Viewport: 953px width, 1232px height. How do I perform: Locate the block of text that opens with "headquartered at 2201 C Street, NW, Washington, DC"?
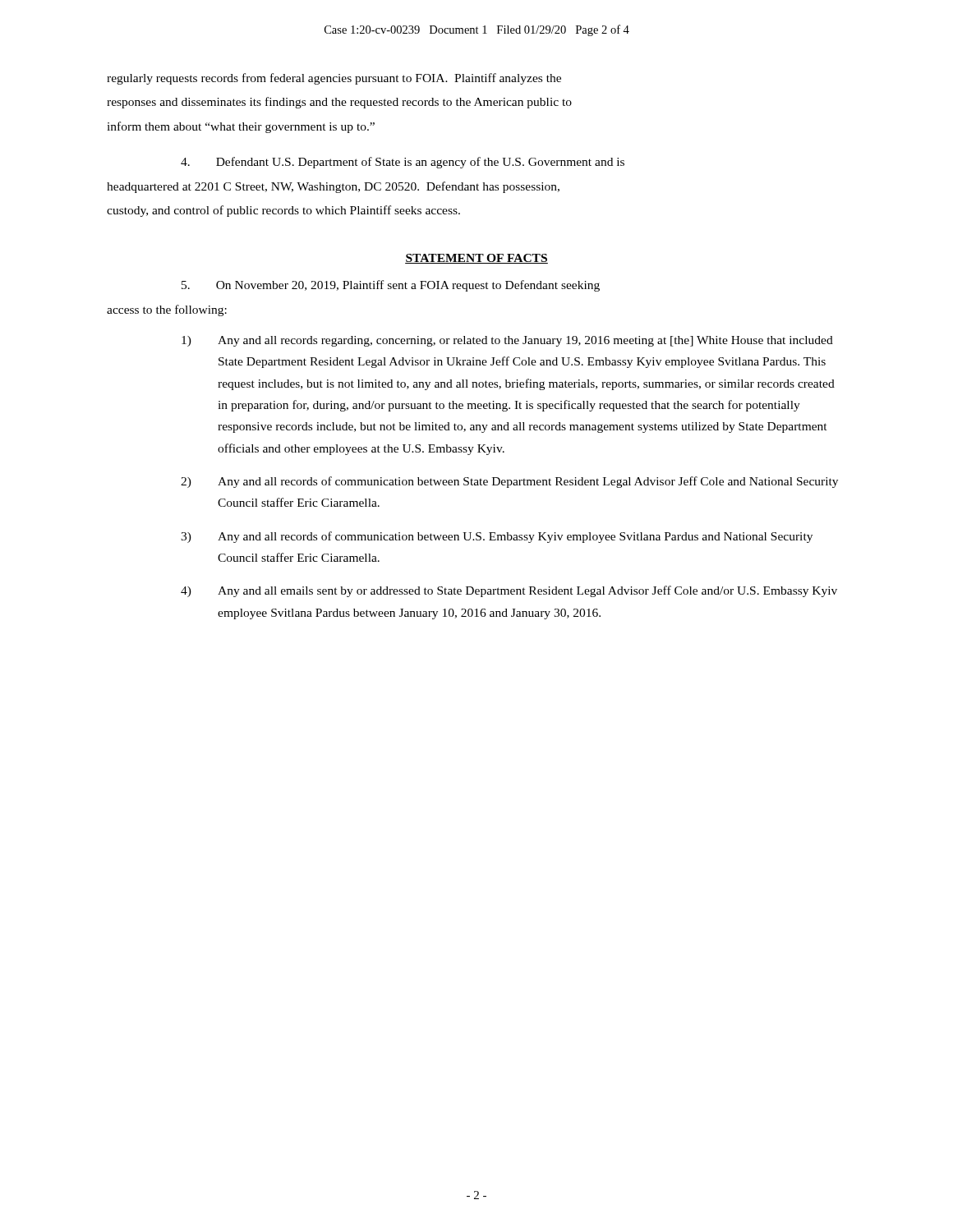click(x=334, y=186)
